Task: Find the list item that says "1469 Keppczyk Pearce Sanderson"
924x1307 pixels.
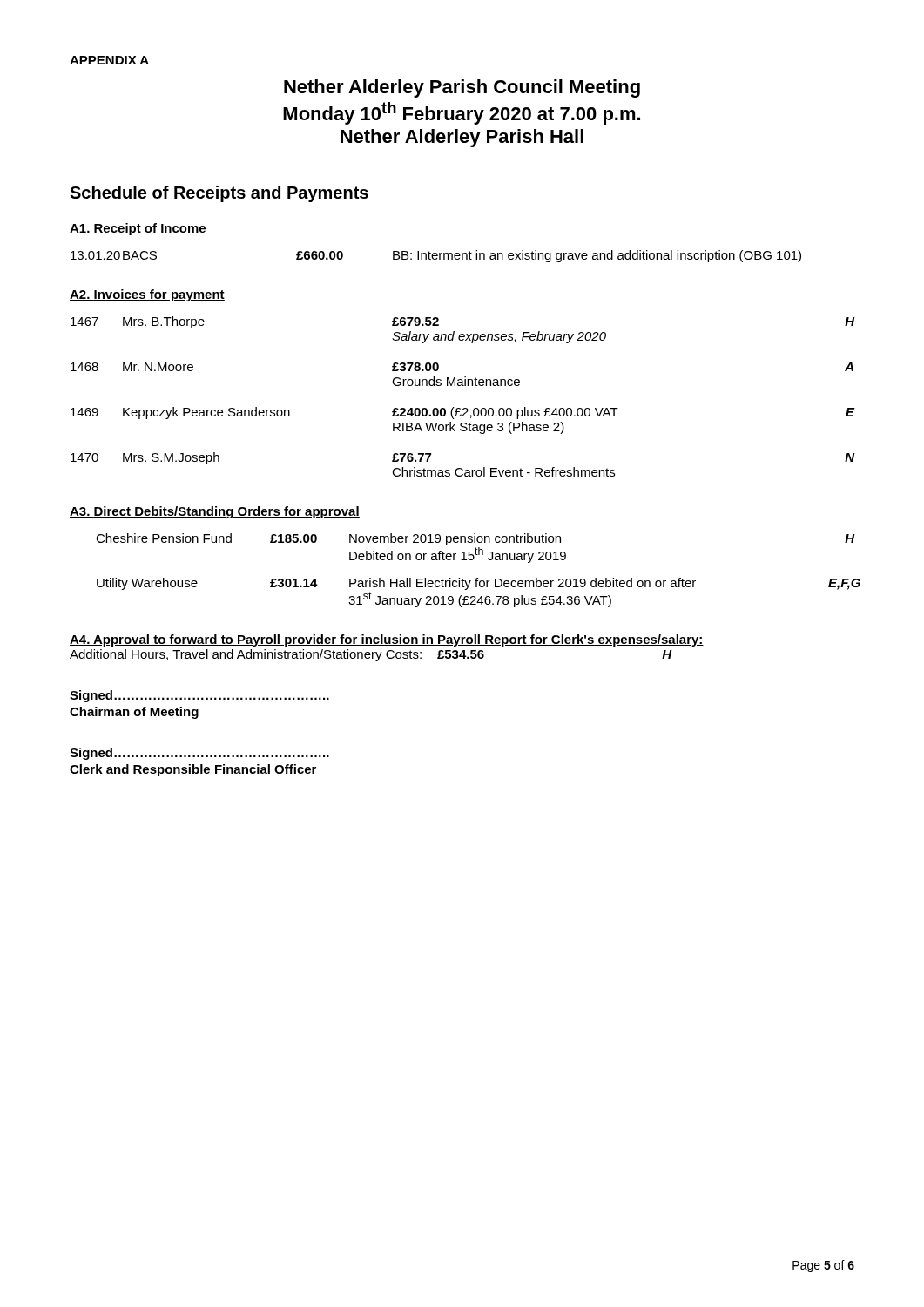Action: pyautogui.click(x=462, y=419)
